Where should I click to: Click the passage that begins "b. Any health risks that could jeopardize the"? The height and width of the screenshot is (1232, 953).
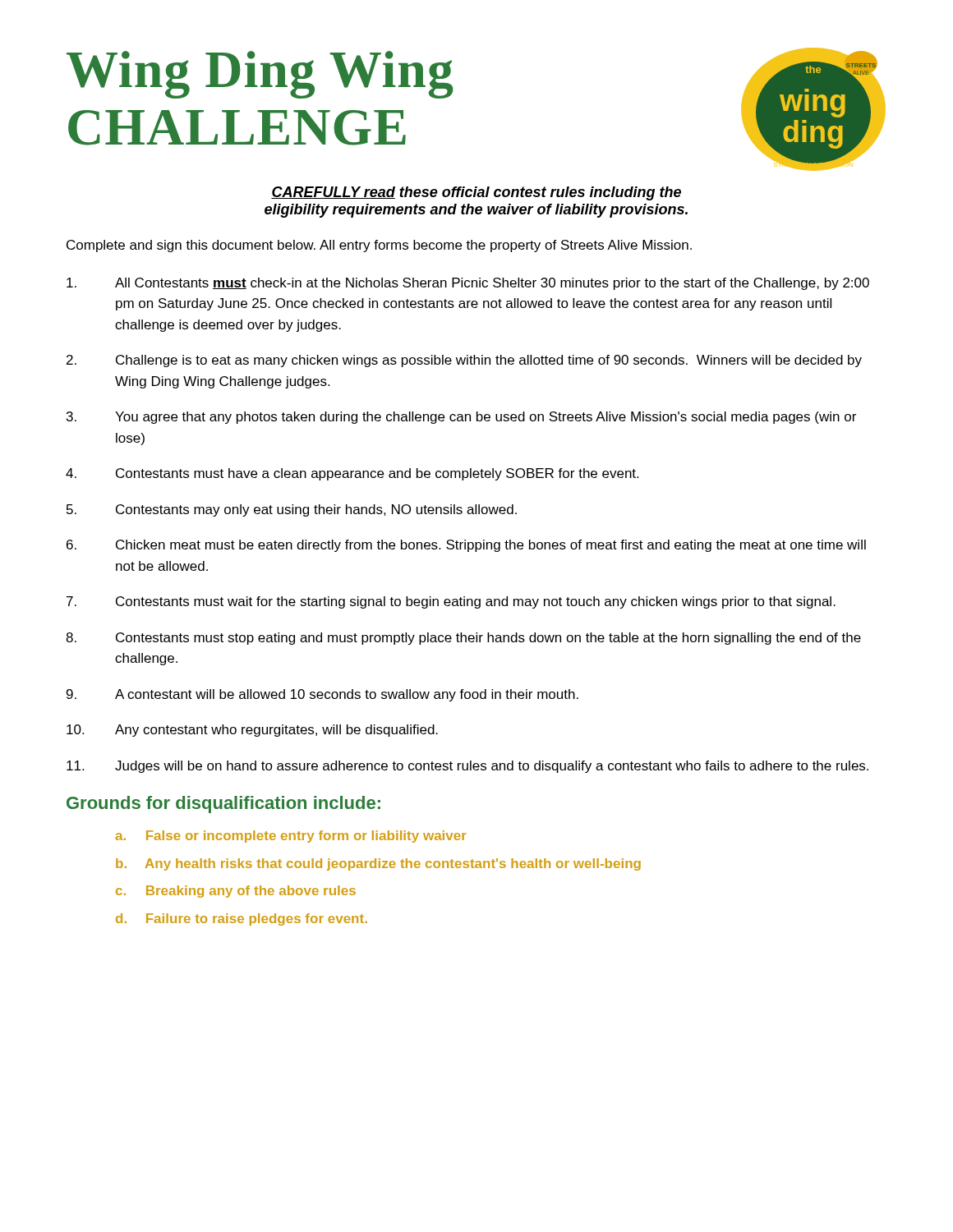[x=378, y=863]
